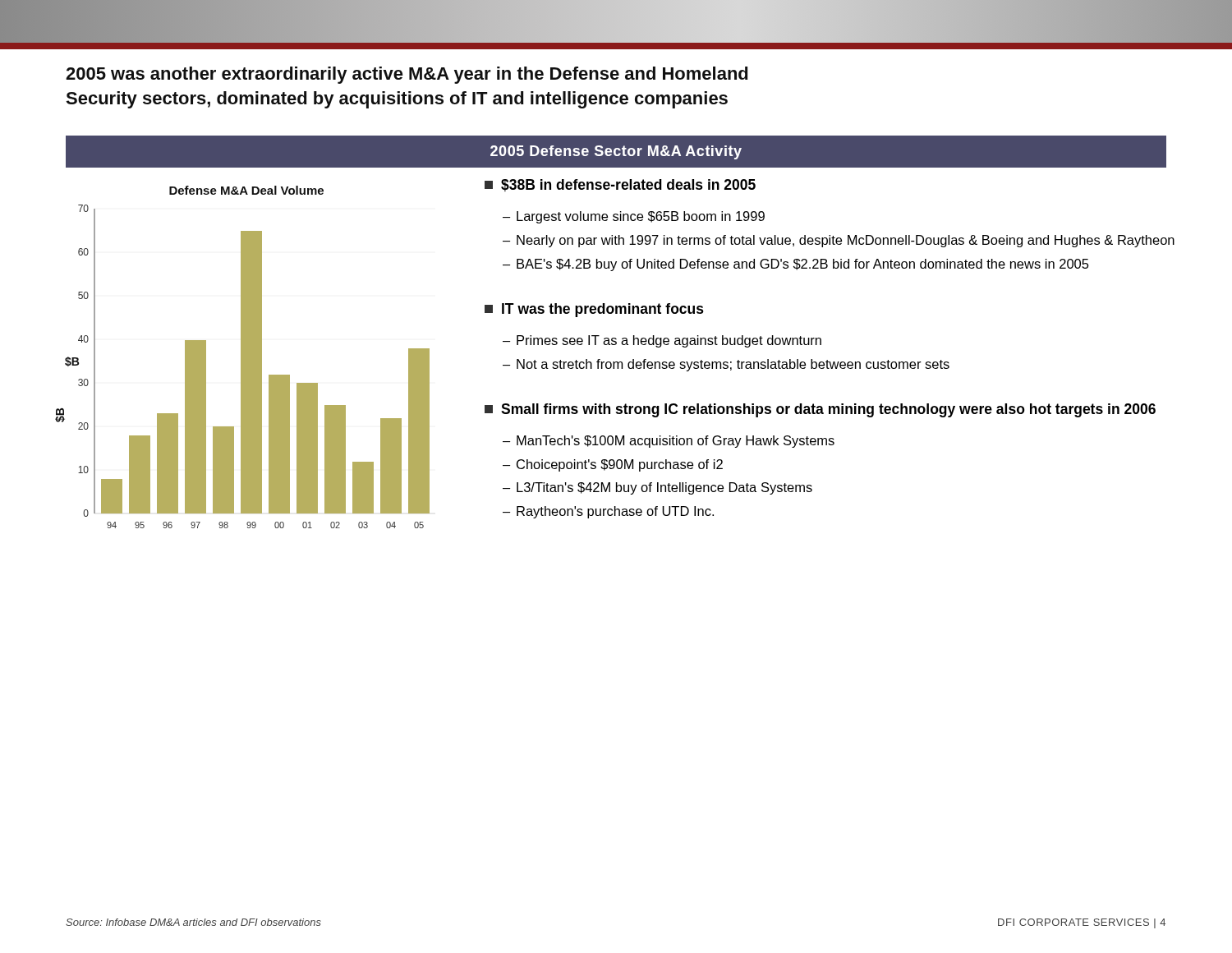This screenshot has width=1232, height=953.
Task: Find the block starting "2005 was another extraordinarily active"
Action: (x=616, y=87)
